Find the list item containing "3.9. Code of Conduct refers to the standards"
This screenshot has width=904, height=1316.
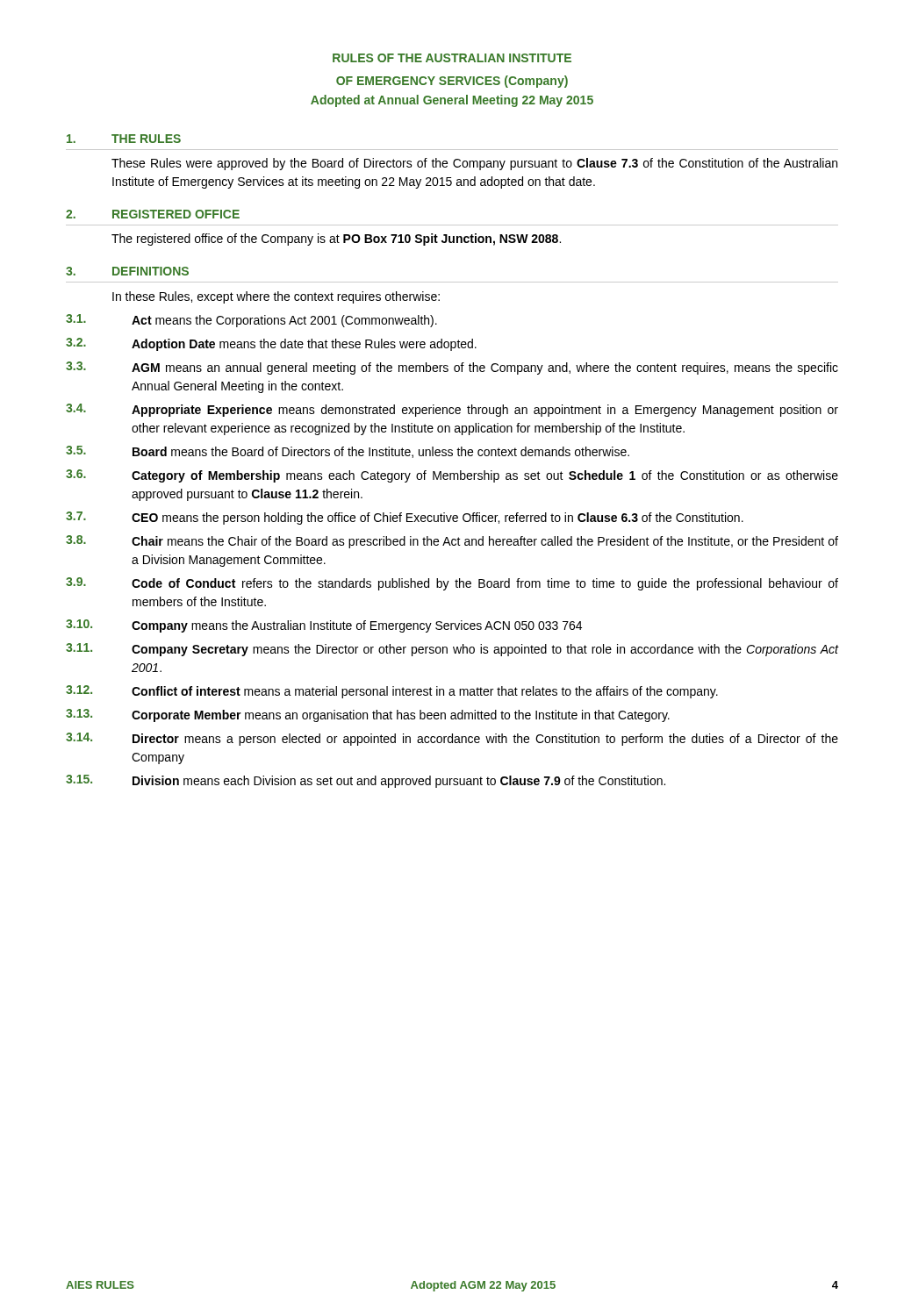[452, 593]
